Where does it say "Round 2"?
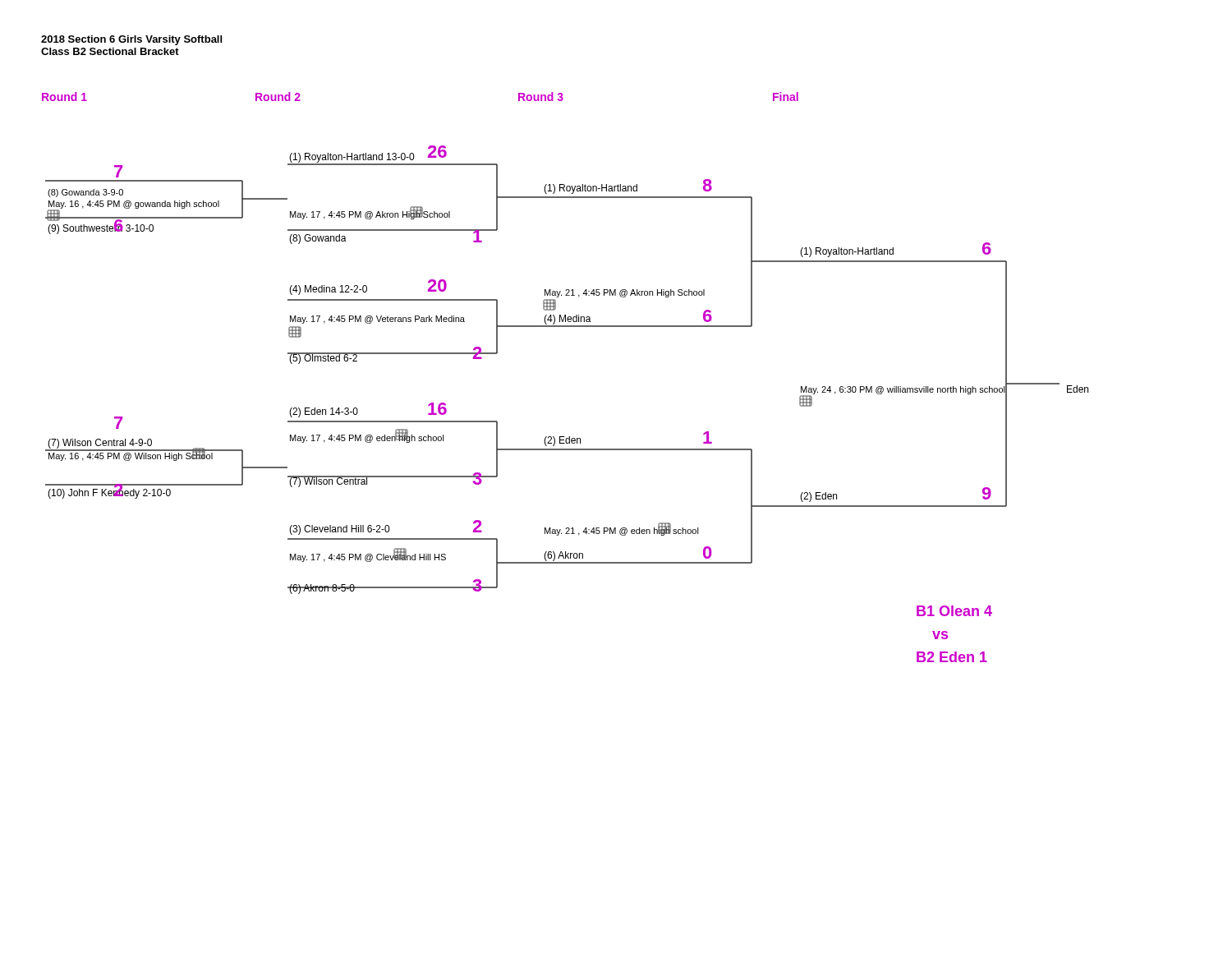The height and width of the screenshot is (953, 1232). click(x=278, y=97)
